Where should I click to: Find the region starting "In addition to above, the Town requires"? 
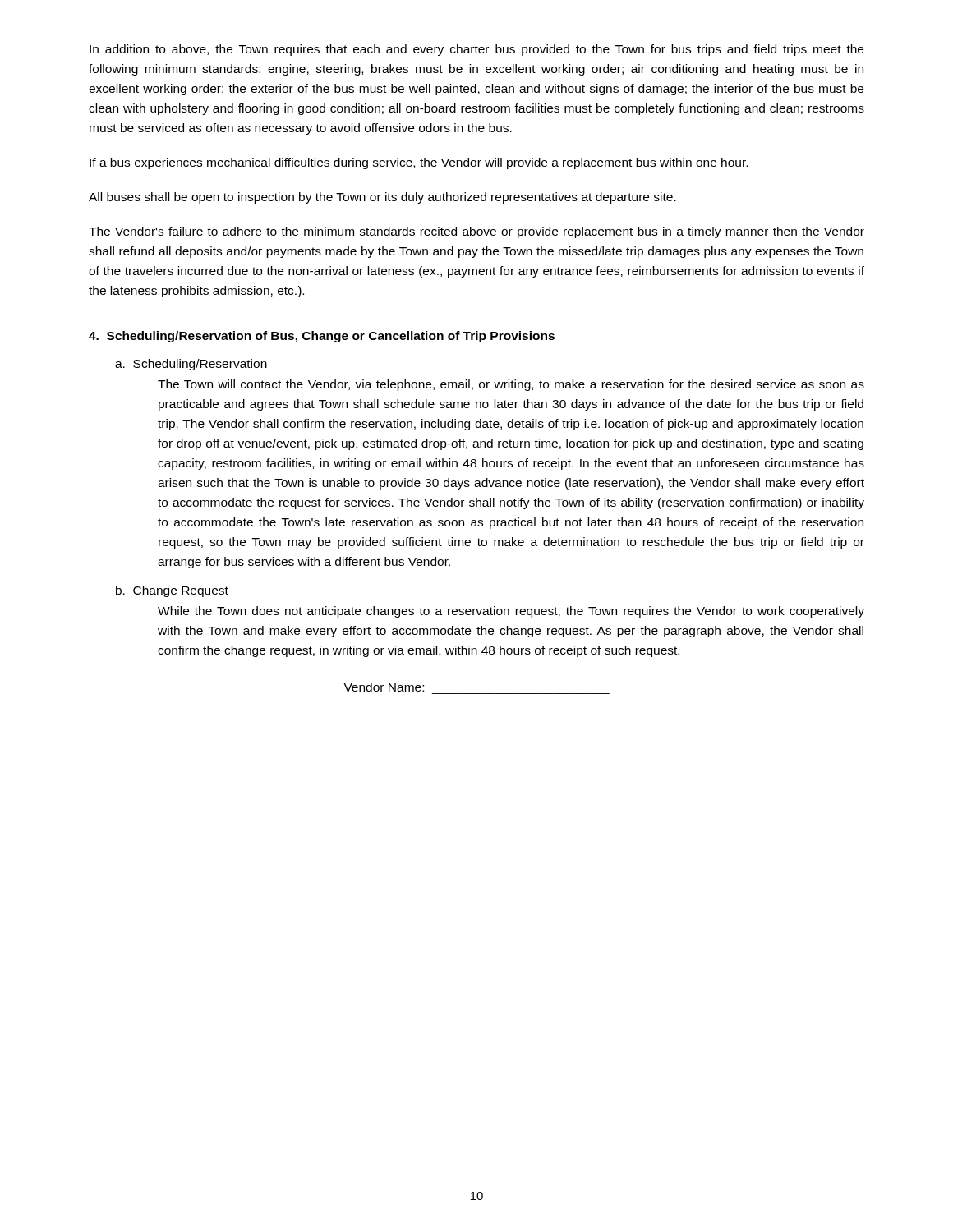[x=476, y=88]
